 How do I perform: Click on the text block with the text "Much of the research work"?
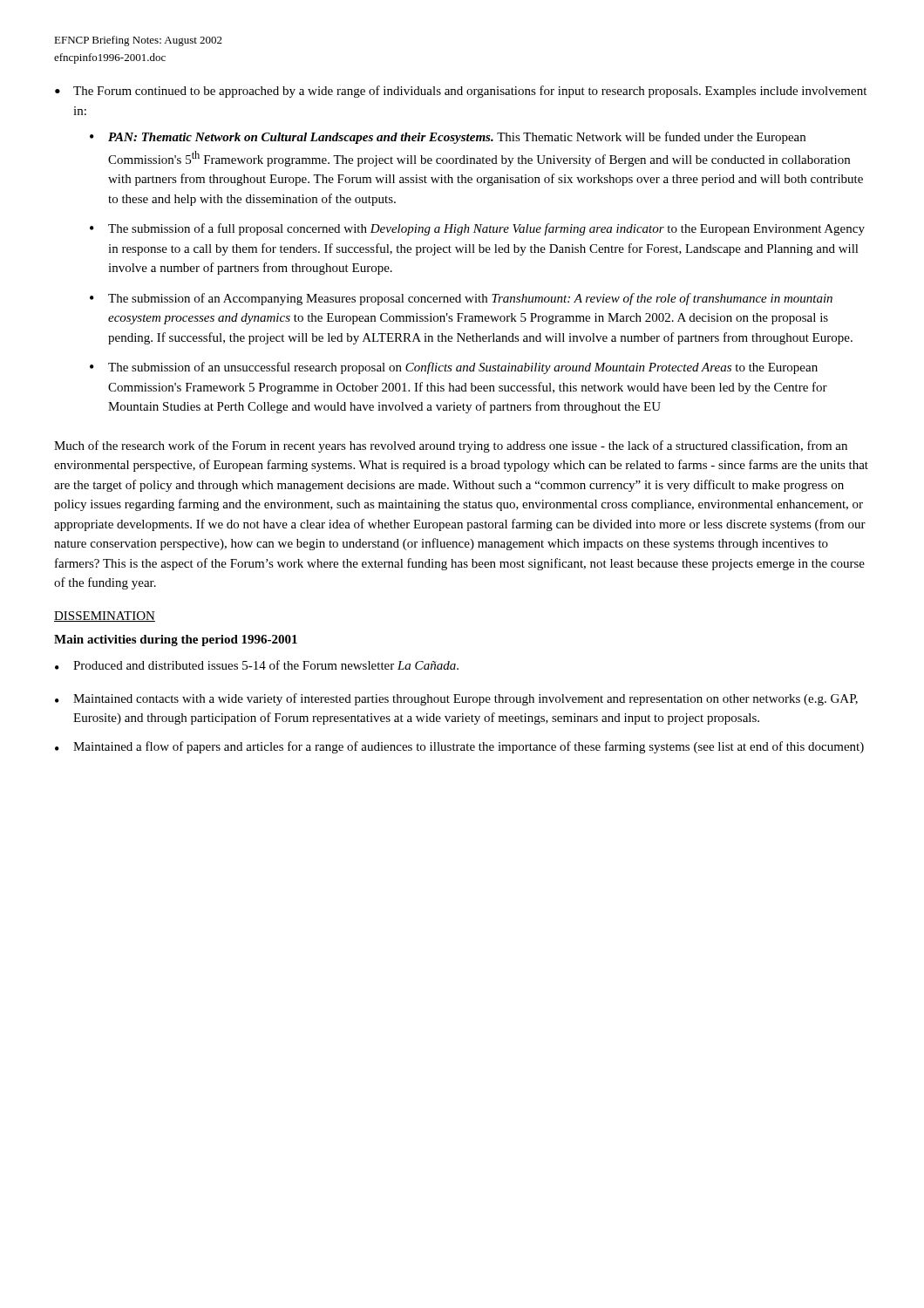[461, 514]
